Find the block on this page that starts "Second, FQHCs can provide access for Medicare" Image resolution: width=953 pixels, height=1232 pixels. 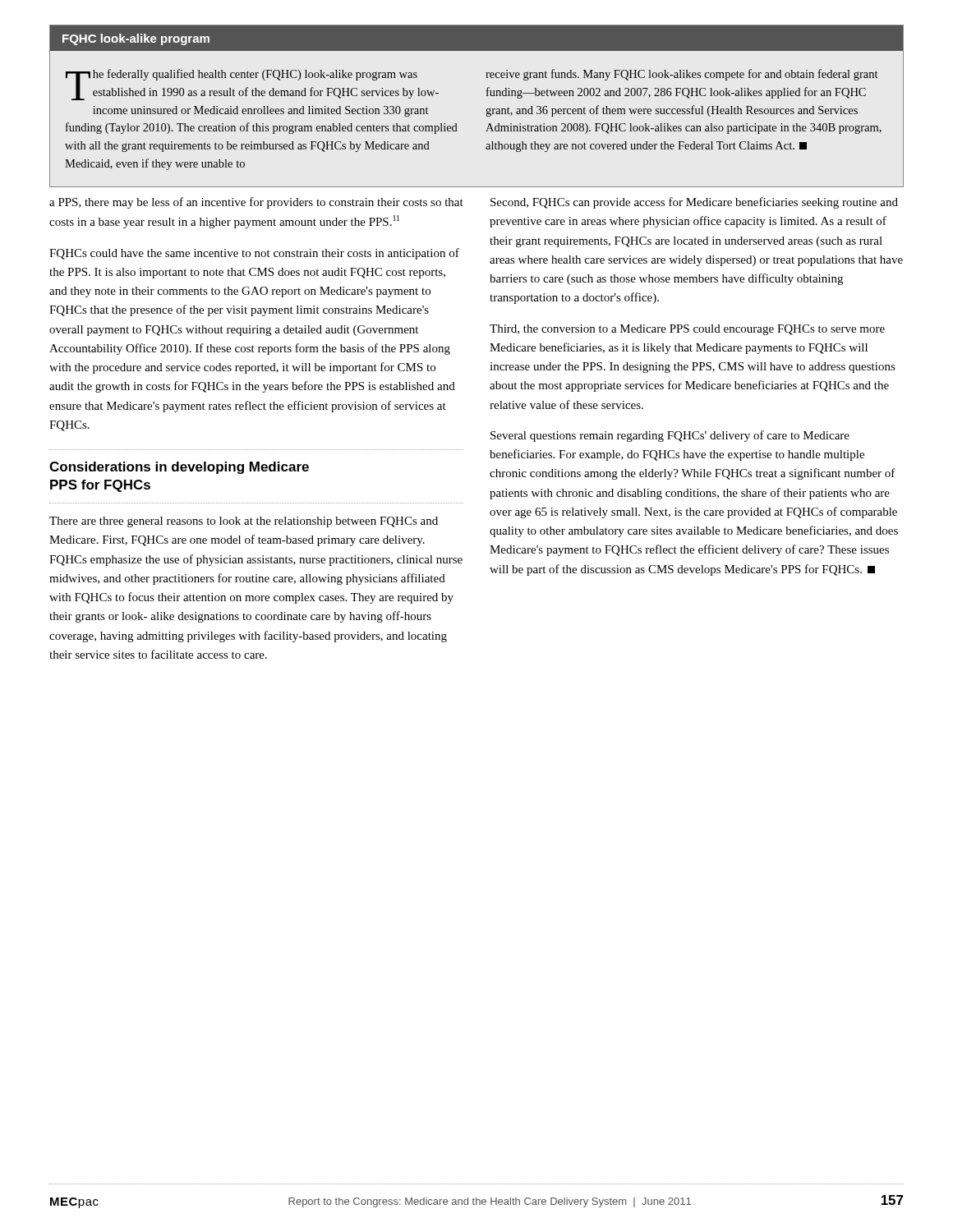point(696,250)
